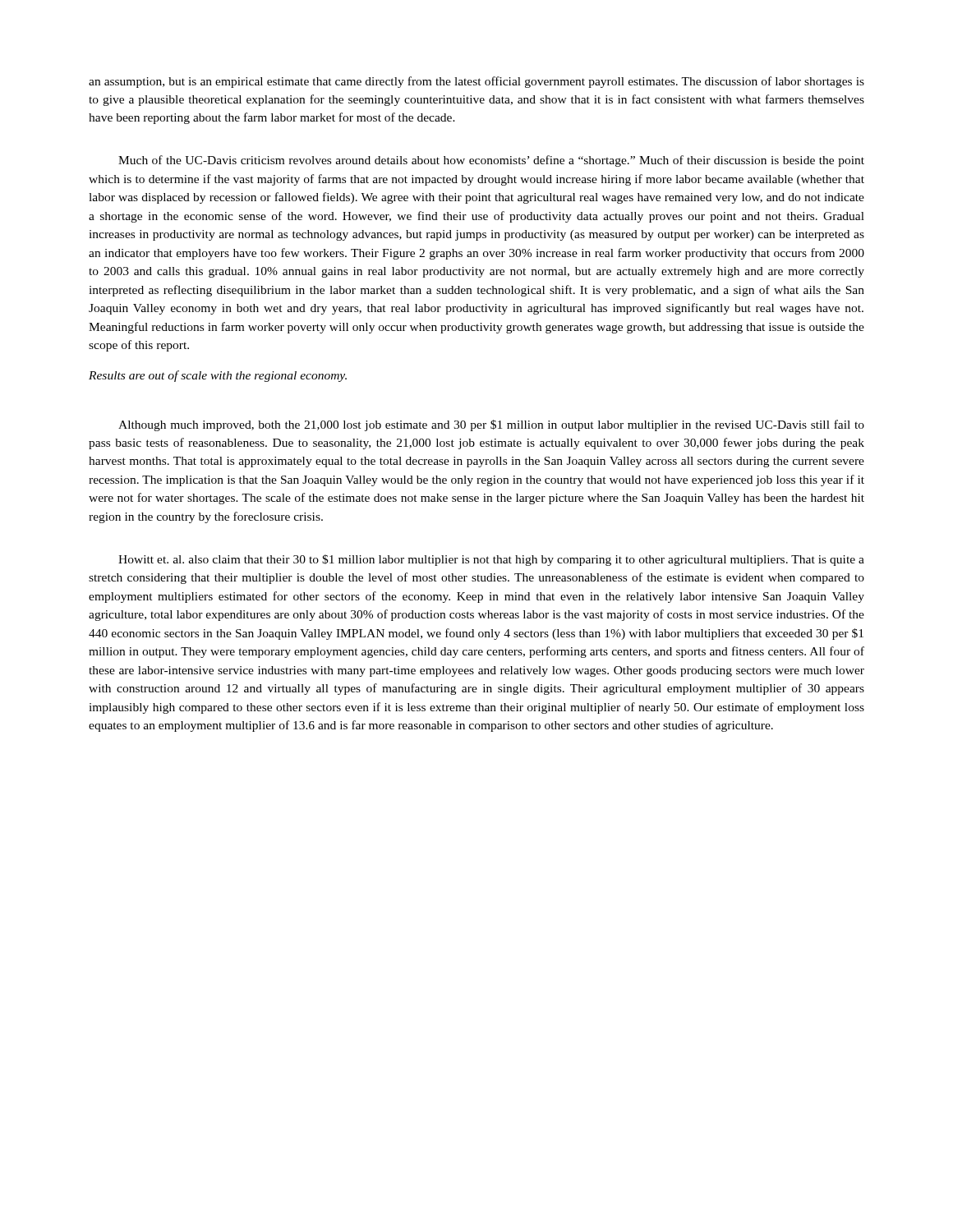The image size is (953, 1232).
Task: Click on the element starting "Howitt et. al. also claim that their"
Action: click(476, 642)
